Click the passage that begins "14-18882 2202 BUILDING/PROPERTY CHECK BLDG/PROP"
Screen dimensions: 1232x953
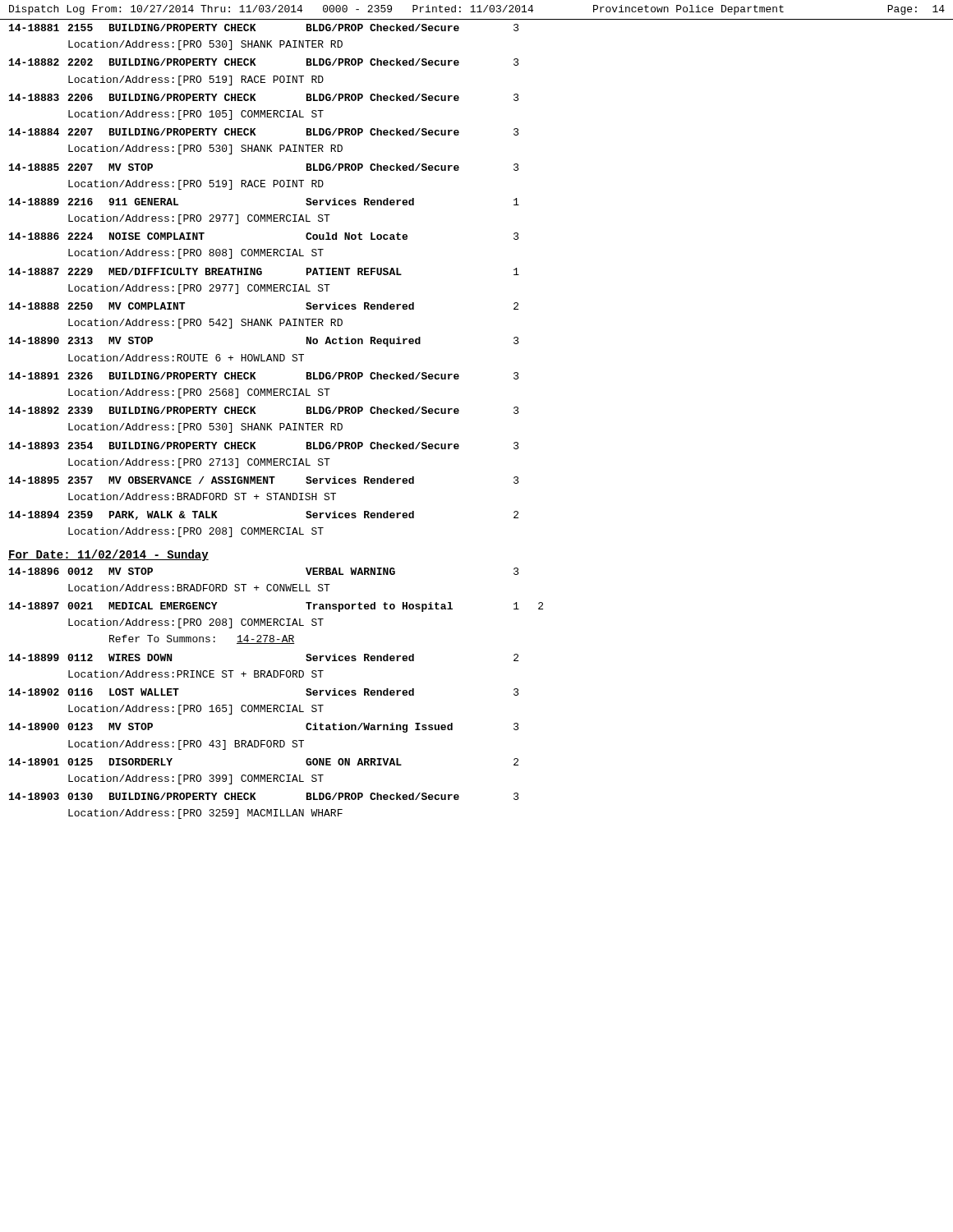pyautogui.click(x=264, y=72)
